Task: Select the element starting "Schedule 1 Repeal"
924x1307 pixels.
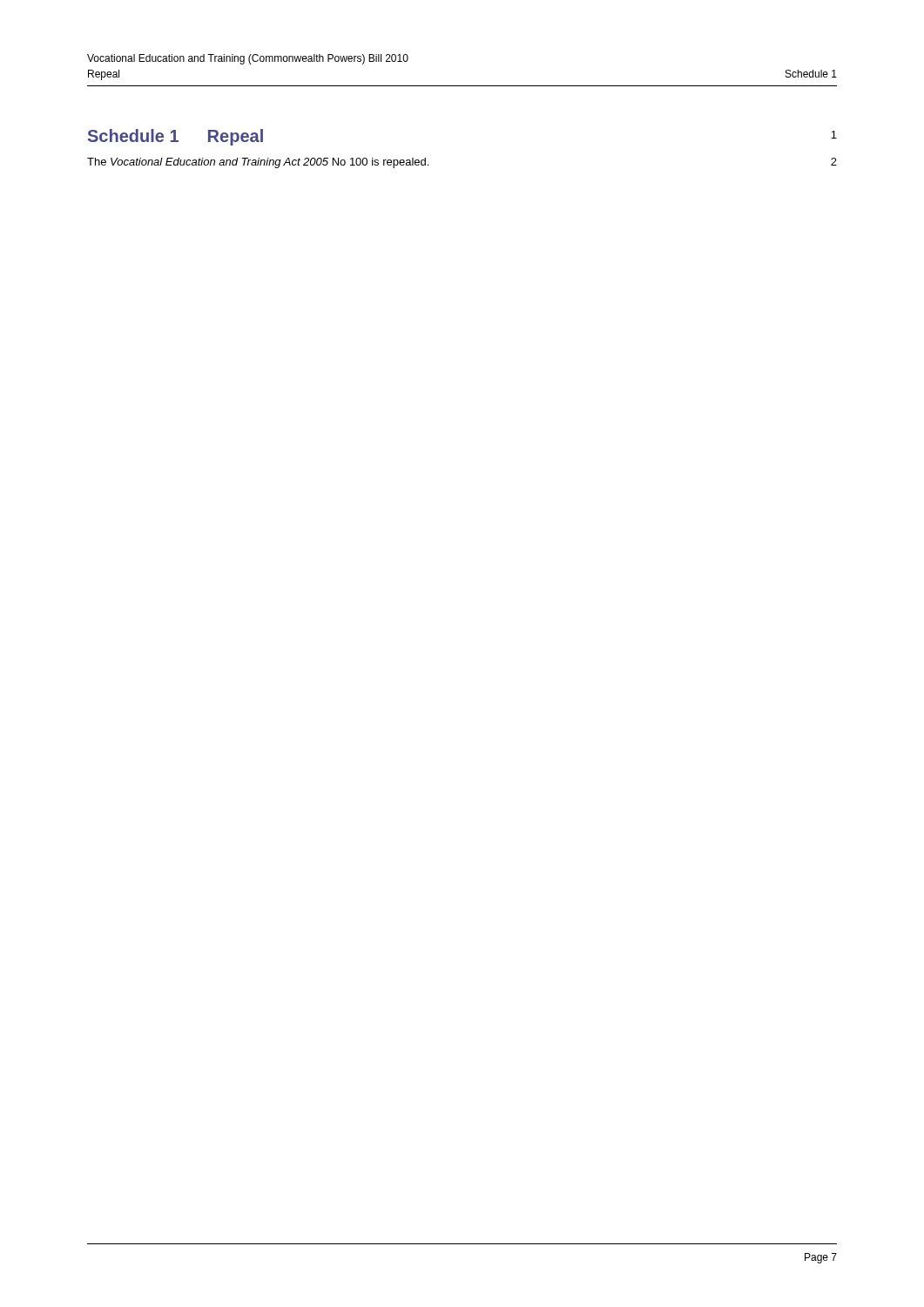Action: 176,136
